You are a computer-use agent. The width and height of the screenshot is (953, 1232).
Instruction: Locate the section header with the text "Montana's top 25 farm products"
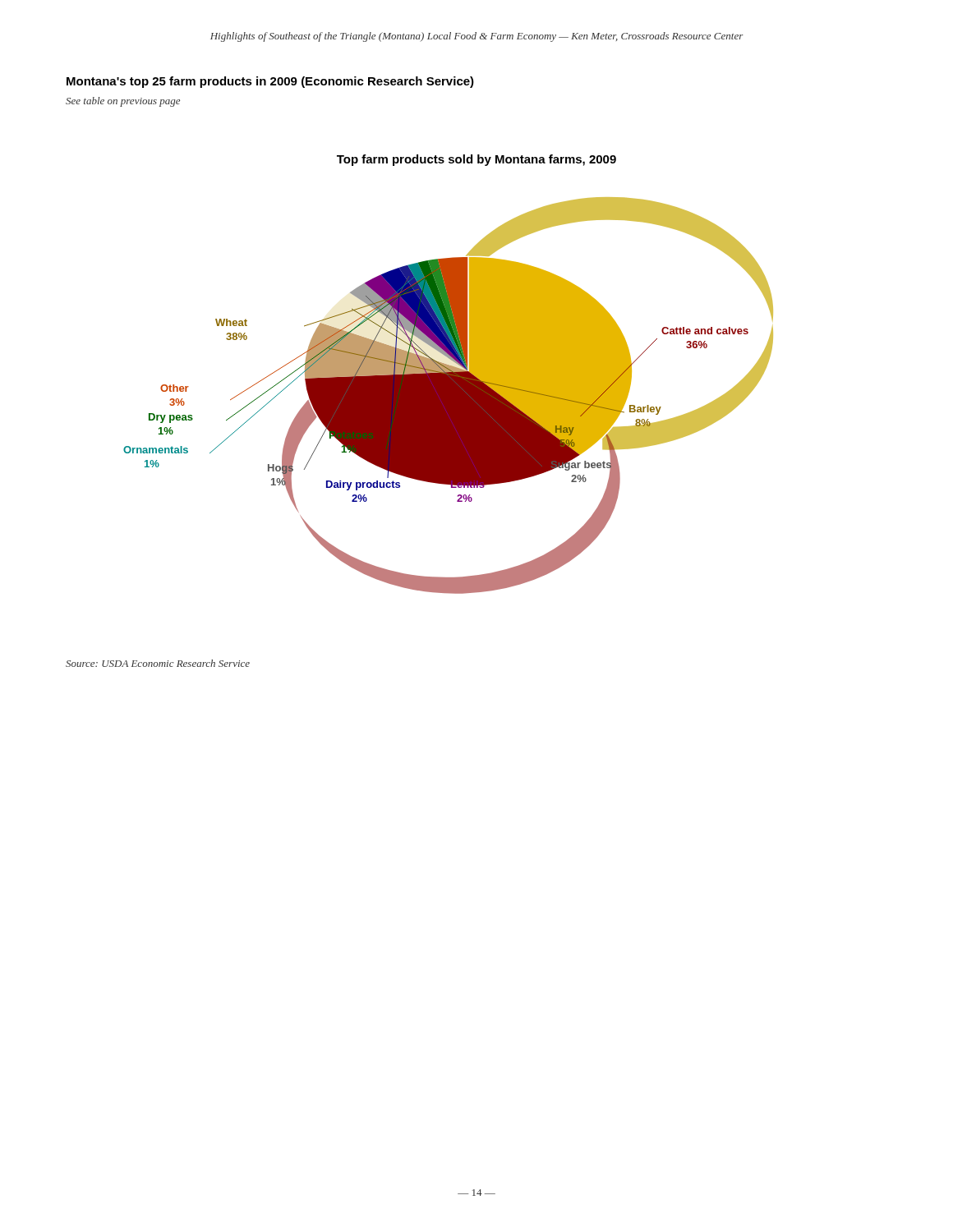pyautogui.click(x=270, y=81)
